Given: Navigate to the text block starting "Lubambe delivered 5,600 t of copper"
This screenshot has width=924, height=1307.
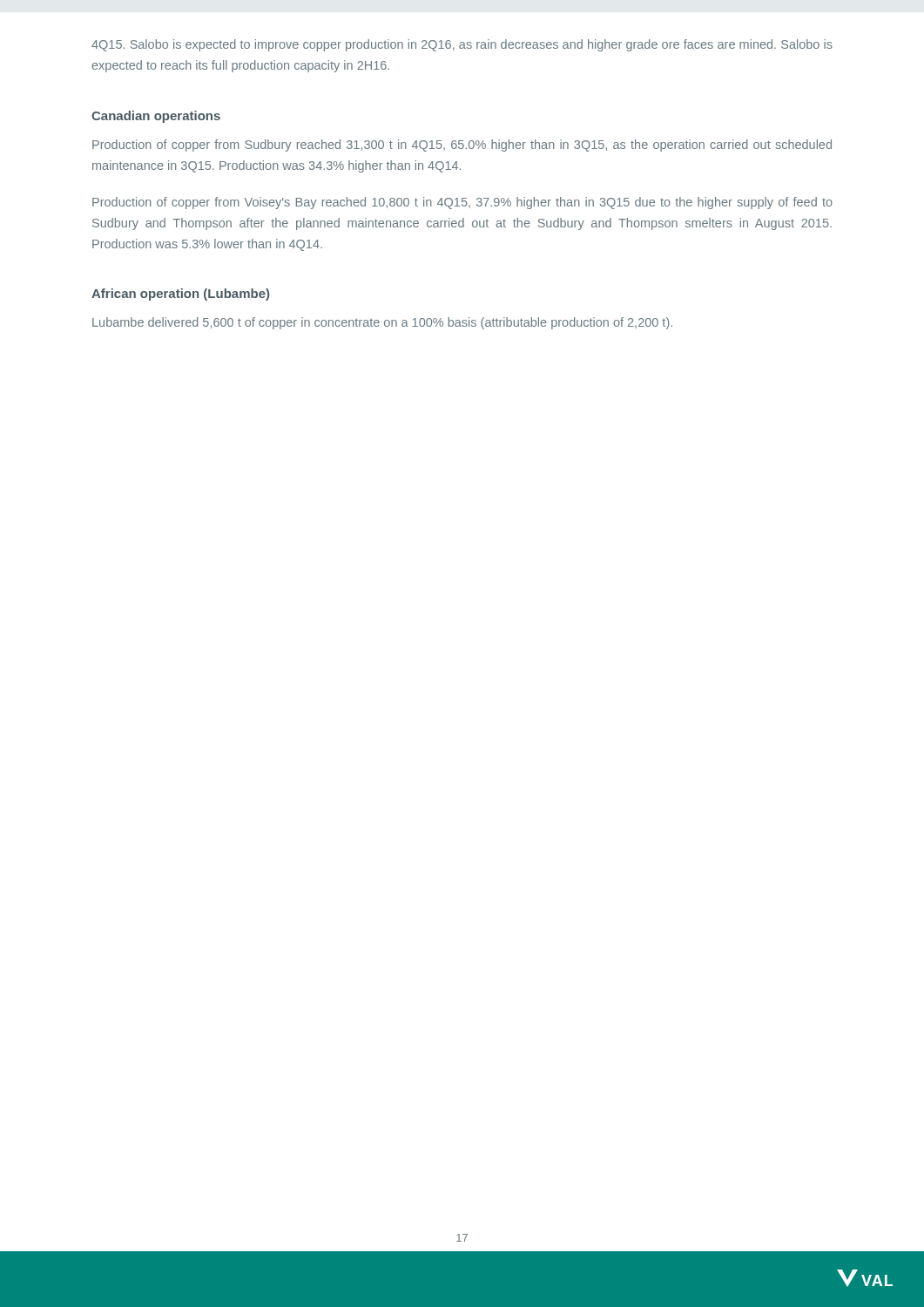Looking at the screenshot, I should point(382,323).
